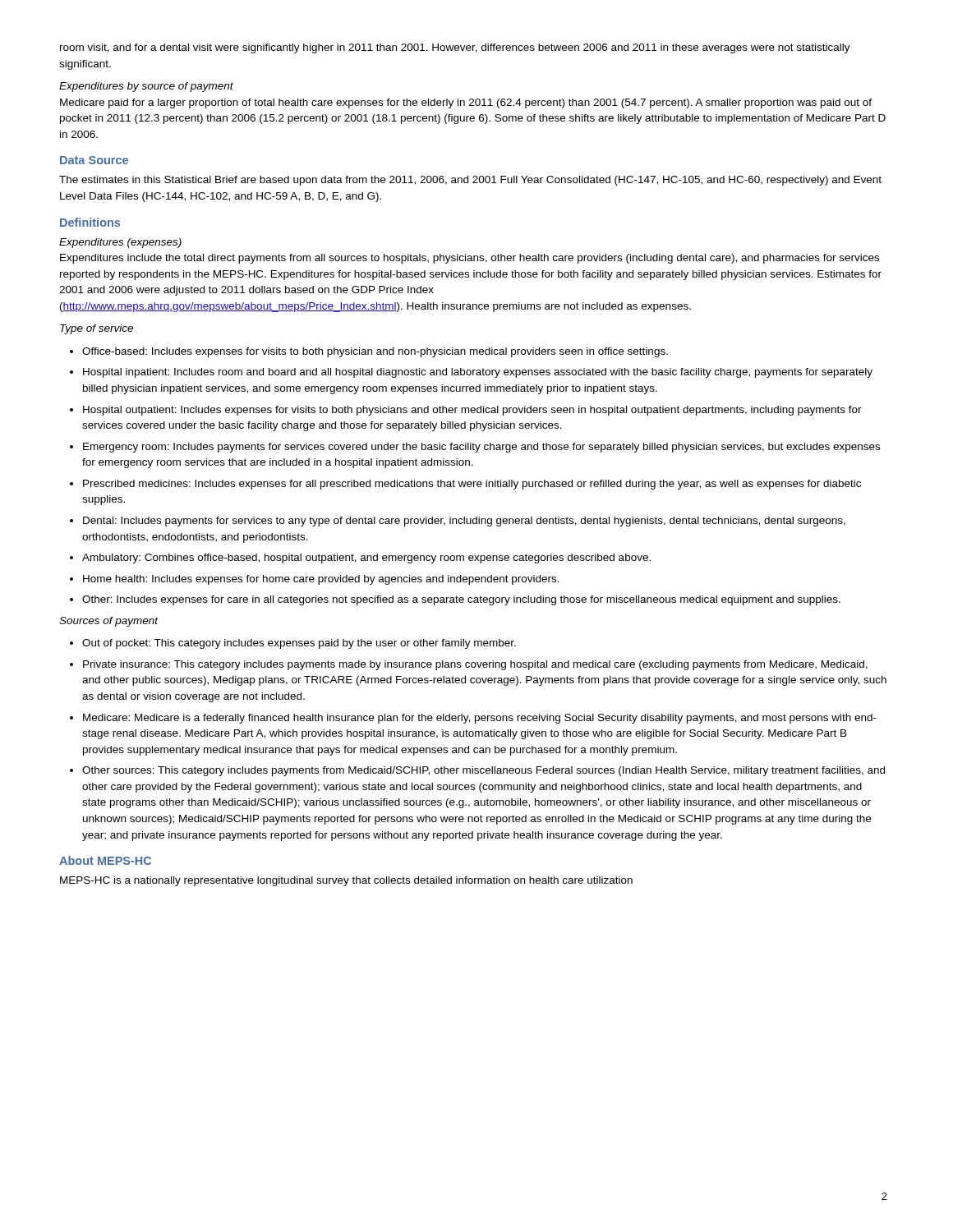Image resolution: width=953 pixels, height=1232 pixels.
Task: Locate the block of text that opens with "room visit, and"
Action: 473,56
